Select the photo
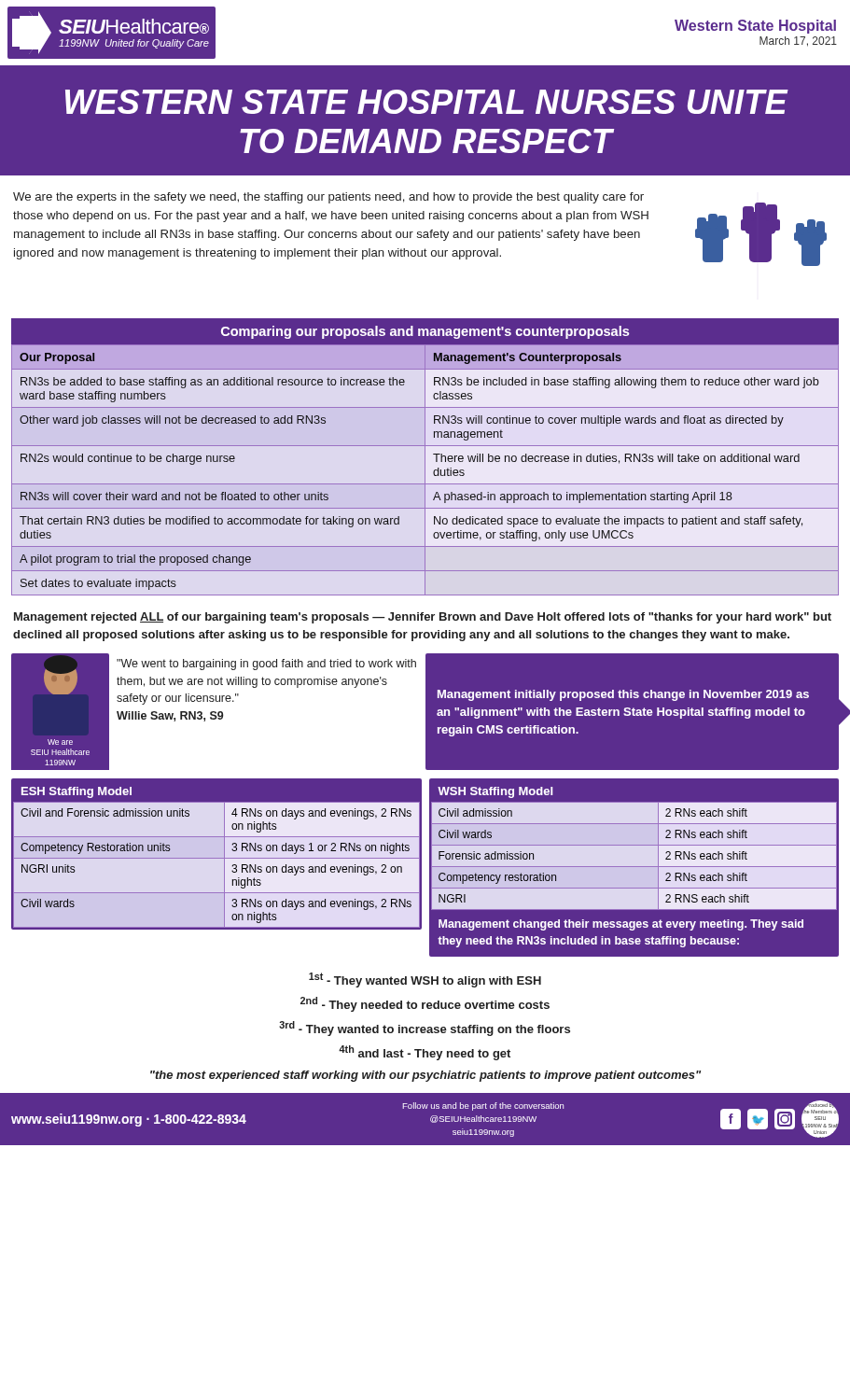Image resolution: width=850 pixels, height=1400 pixels. click(60, 694)
